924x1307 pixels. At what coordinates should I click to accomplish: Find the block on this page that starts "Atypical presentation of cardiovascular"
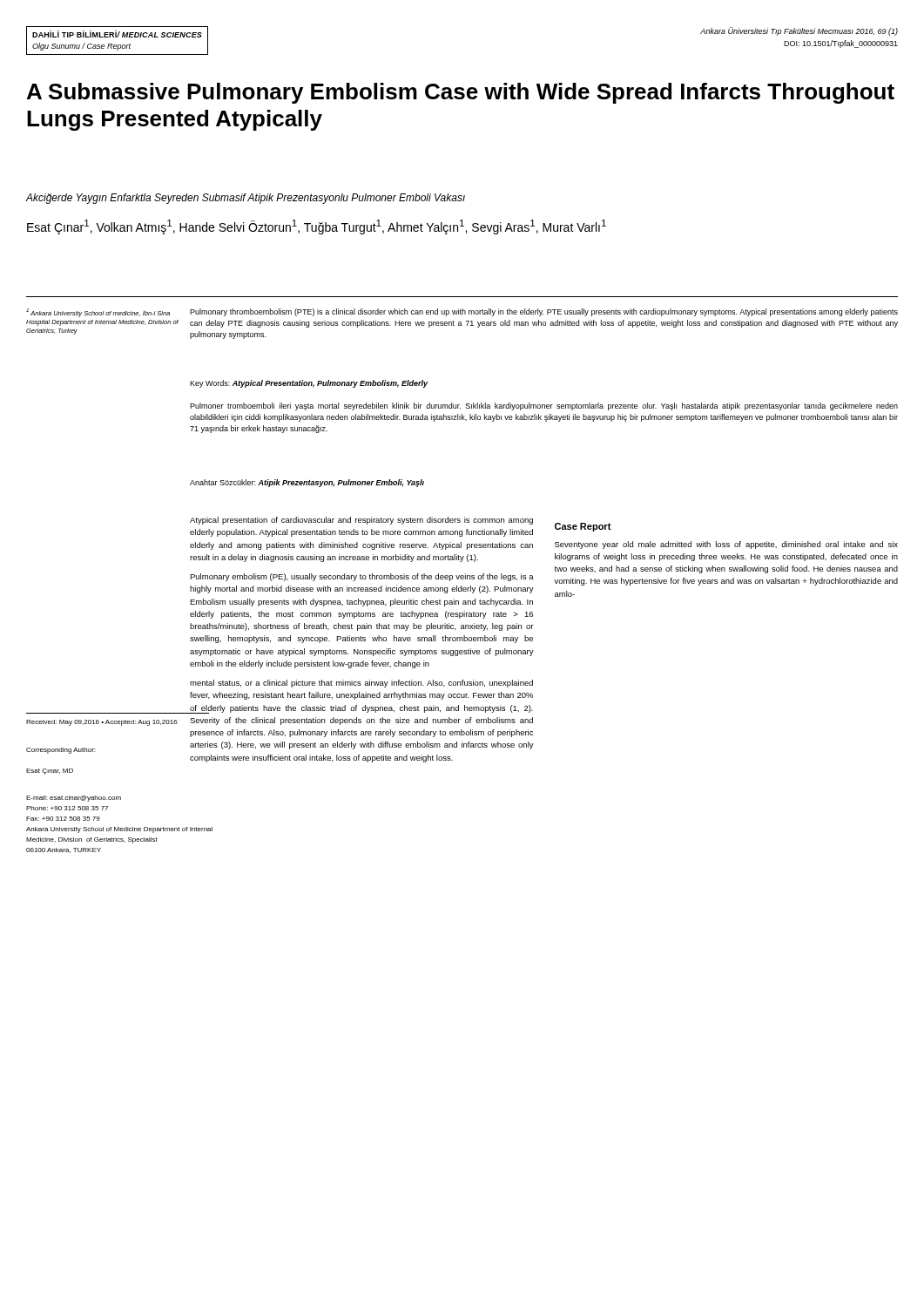362,592
